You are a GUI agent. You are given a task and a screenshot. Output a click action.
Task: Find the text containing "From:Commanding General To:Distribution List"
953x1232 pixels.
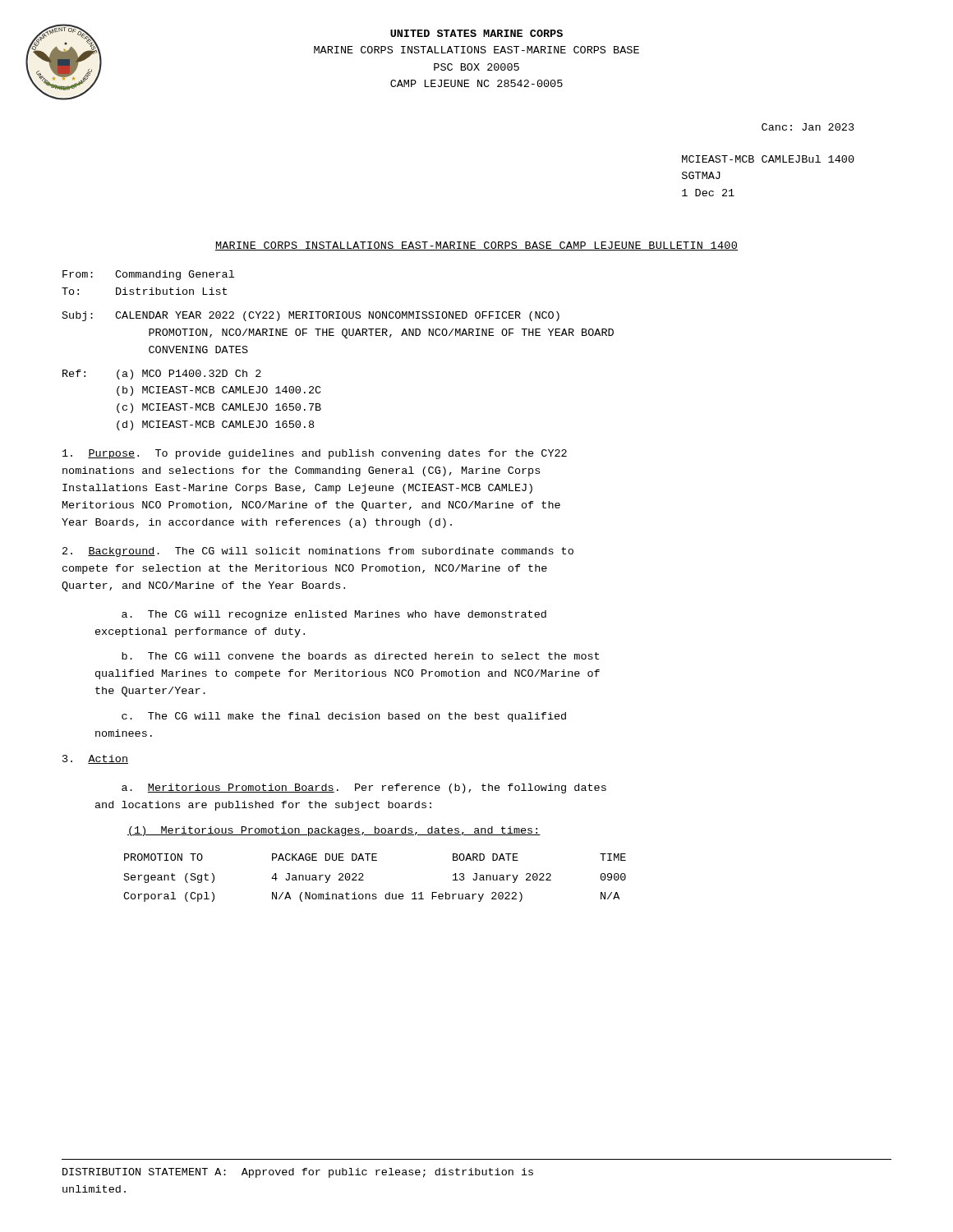(148, 275)
